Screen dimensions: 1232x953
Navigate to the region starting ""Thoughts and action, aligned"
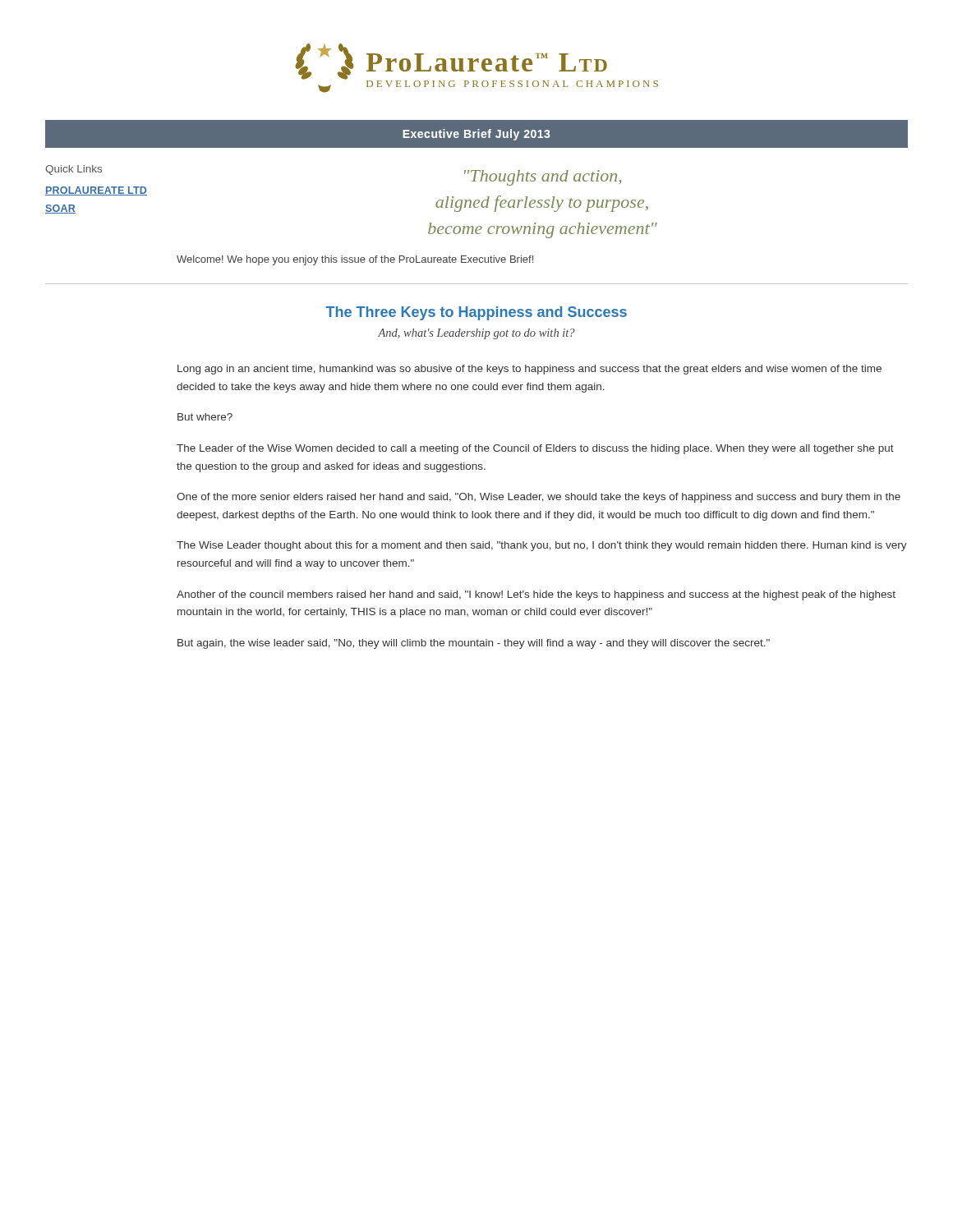coord(542,202)
